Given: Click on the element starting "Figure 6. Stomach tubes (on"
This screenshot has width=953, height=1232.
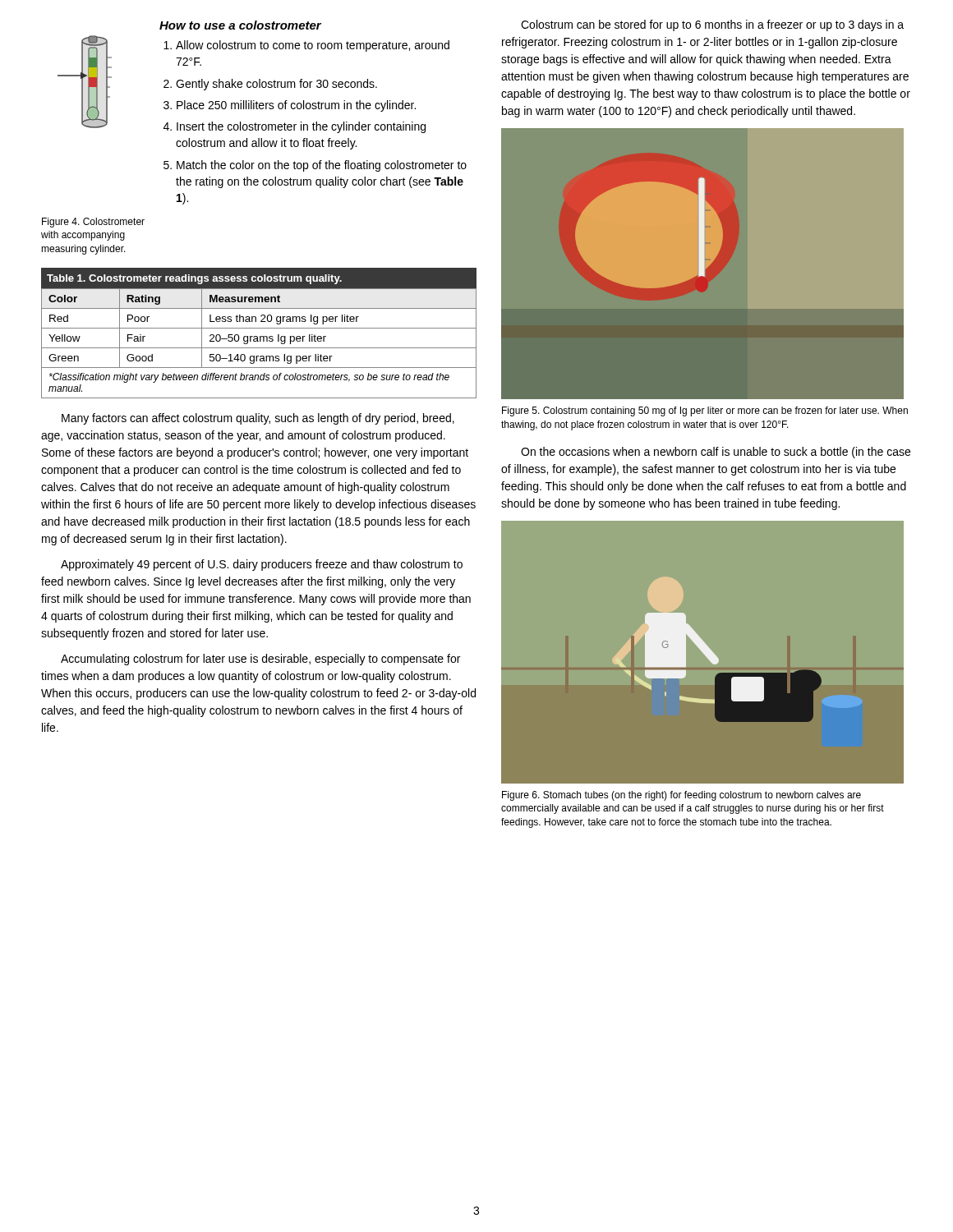Looking at the screenshot, I should pyautogui.click(x=692, y=808).
